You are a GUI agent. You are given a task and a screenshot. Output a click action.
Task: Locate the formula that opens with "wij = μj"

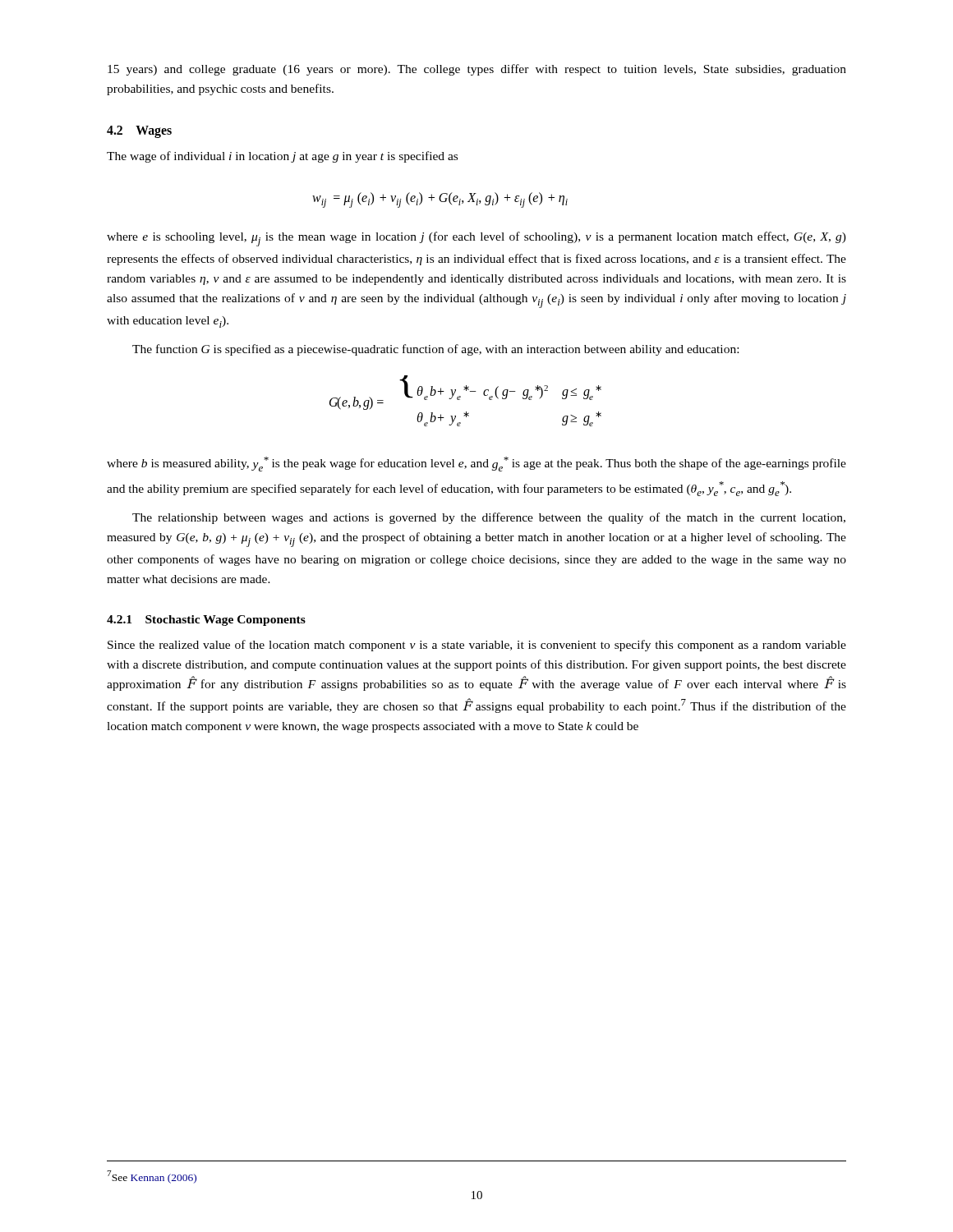[476, 196]
